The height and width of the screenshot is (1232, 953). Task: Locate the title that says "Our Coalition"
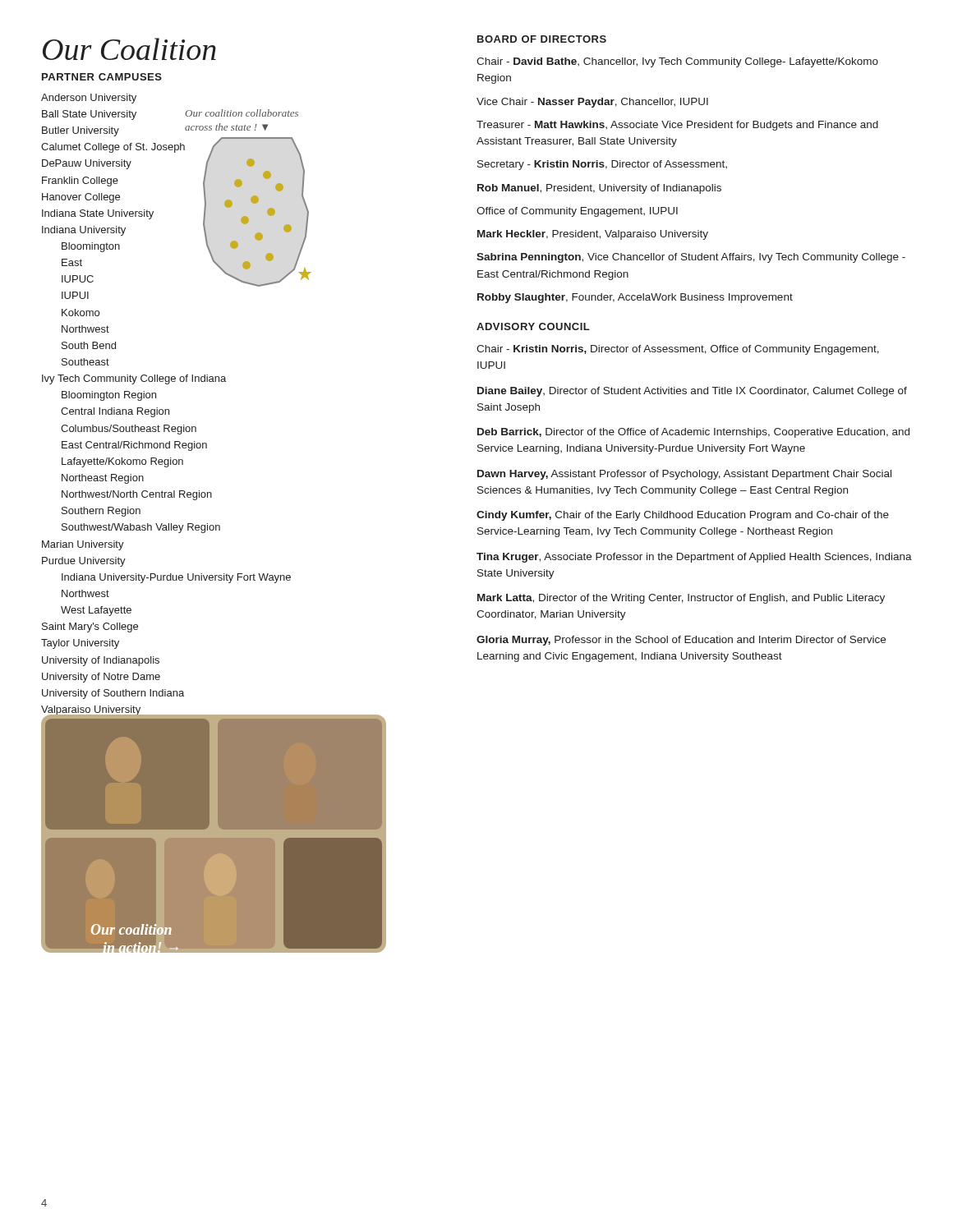coord(129,50)
